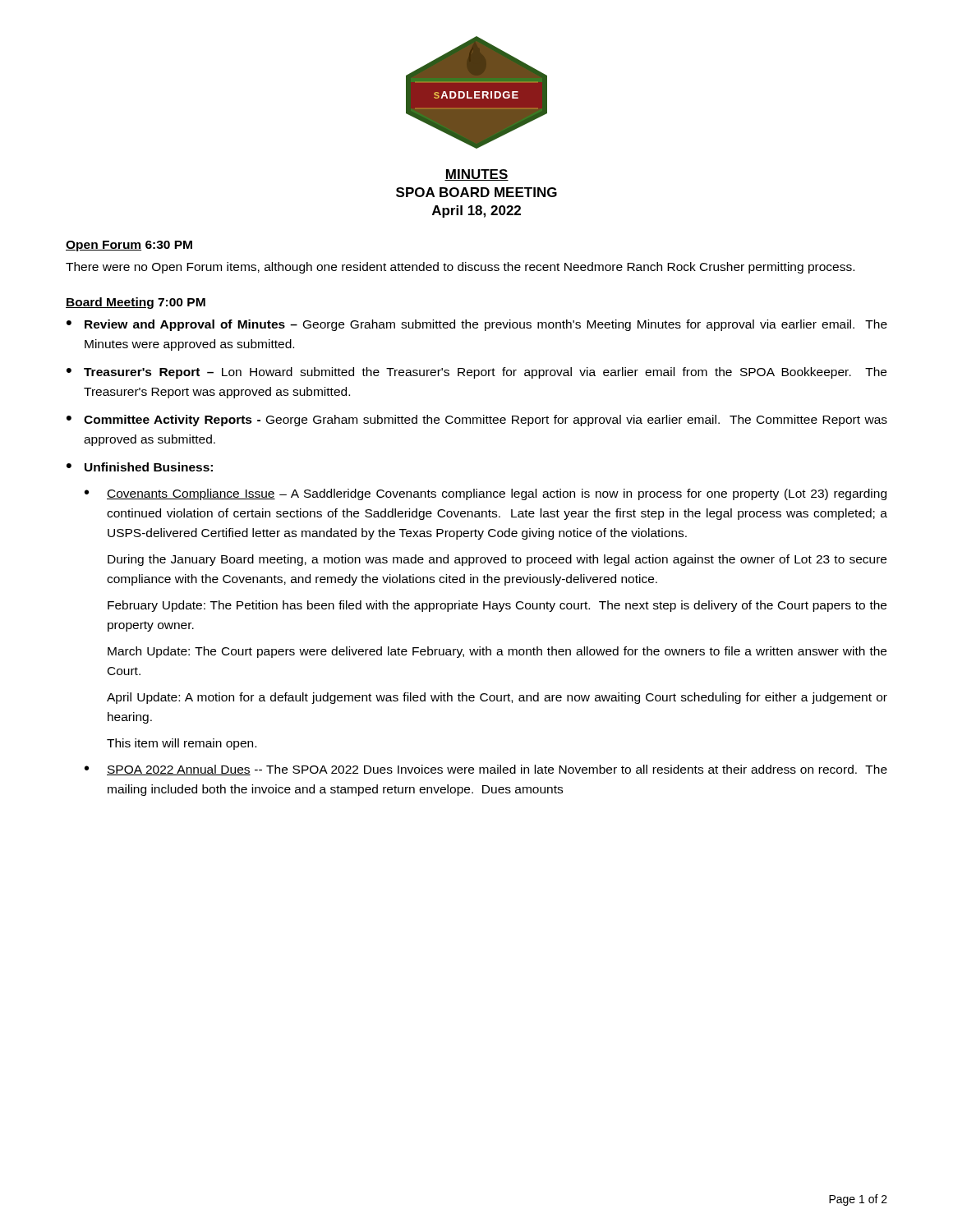Select the text block that reads "During the January Board meeting,"
Screen dimensions: 1232x953
497,569
